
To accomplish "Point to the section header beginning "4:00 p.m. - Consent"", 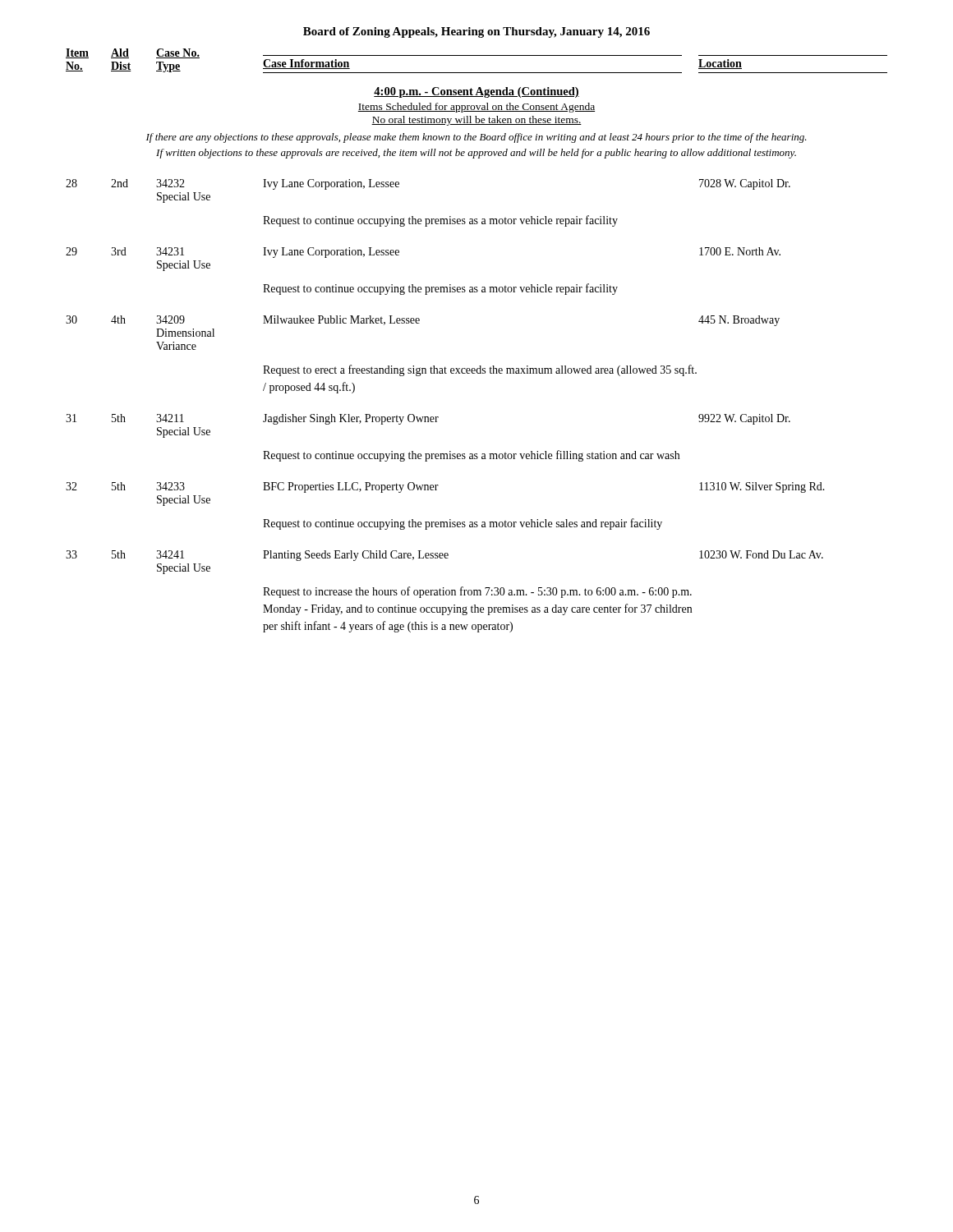I will pos(476,91).
